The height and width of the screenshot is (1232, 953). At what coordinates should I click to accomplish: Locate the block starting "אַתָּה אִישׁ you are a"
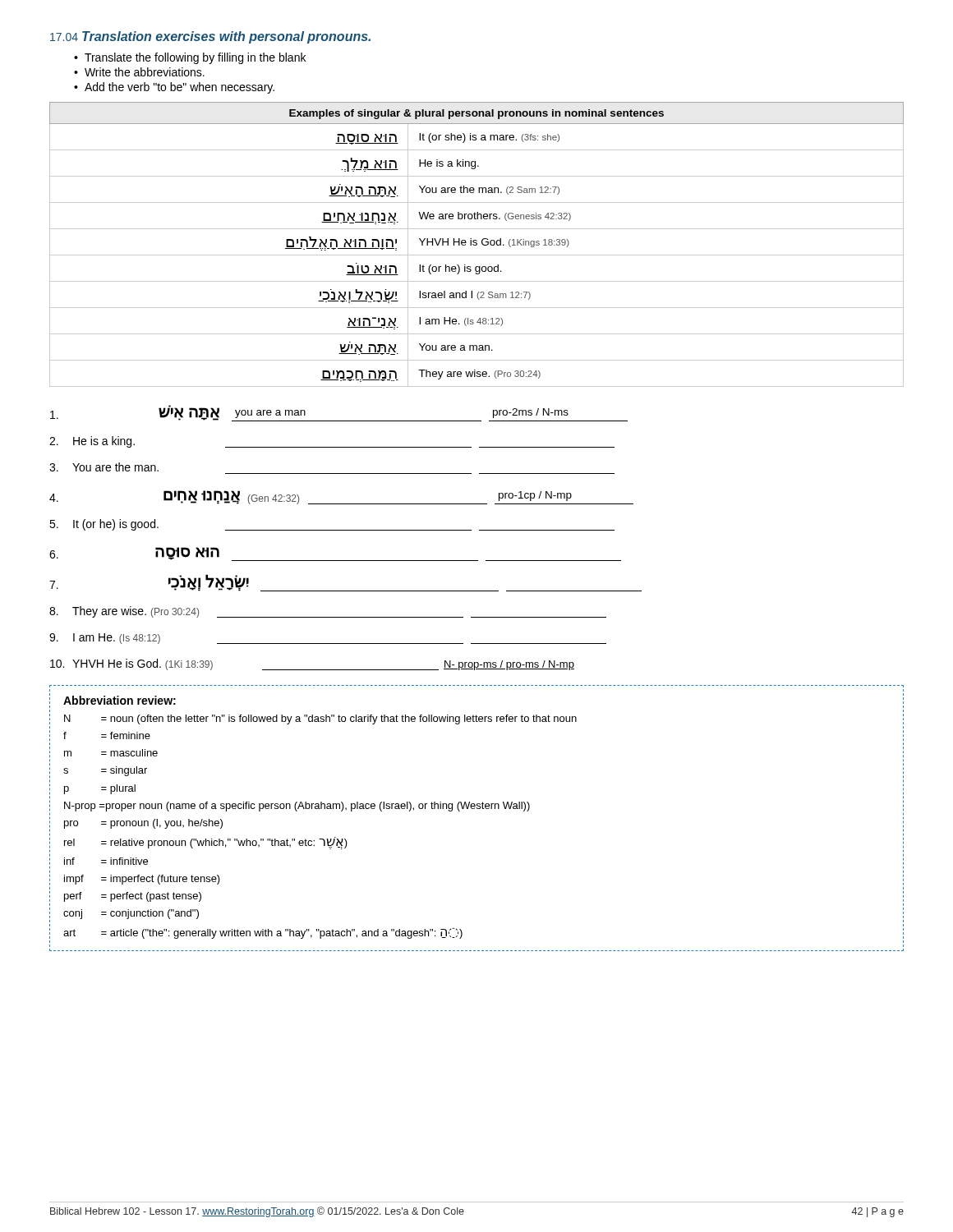(338, 411)
